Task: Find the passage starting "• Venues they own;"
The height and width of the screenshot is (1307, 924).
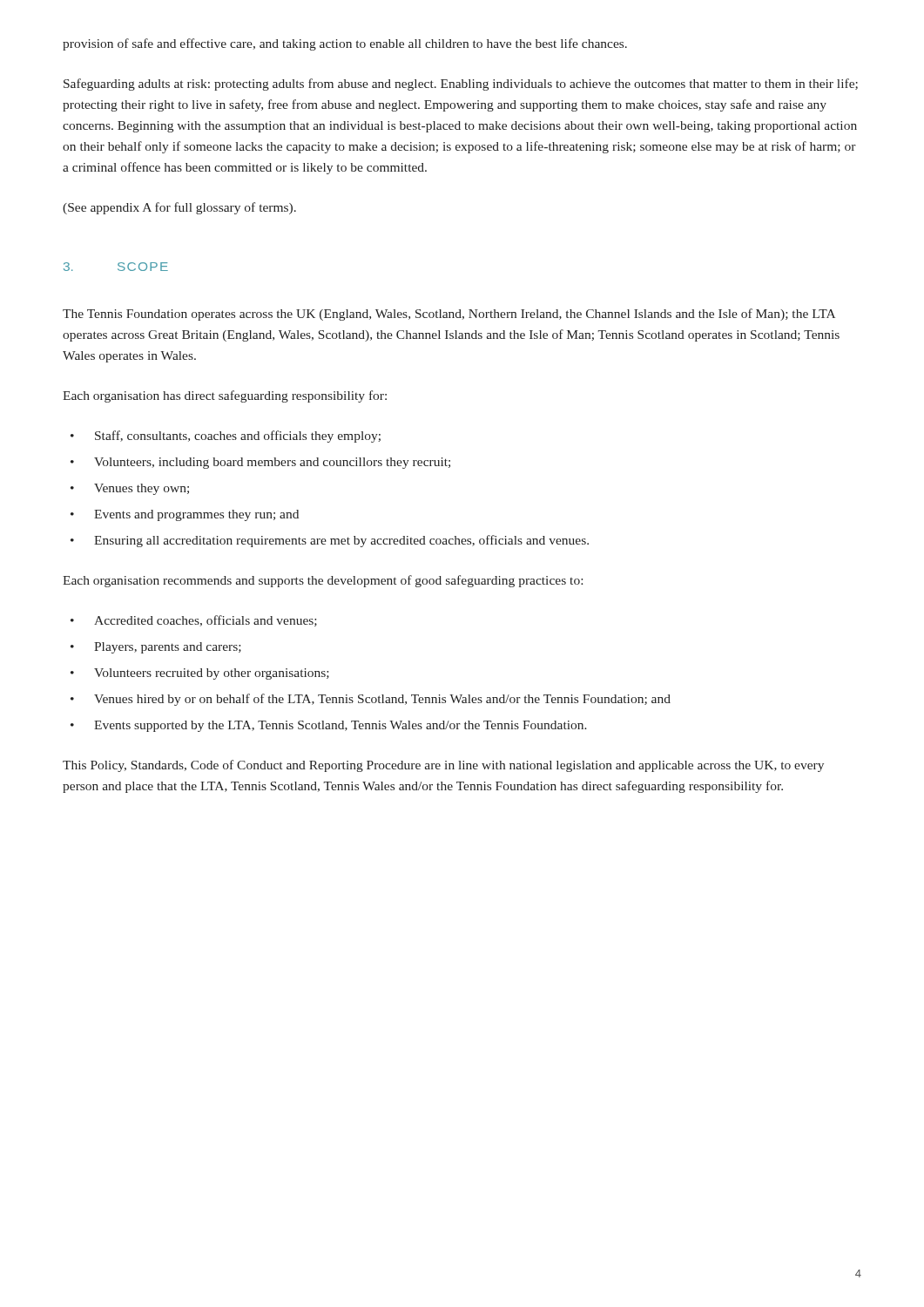Action: click(x=130, y=489)
